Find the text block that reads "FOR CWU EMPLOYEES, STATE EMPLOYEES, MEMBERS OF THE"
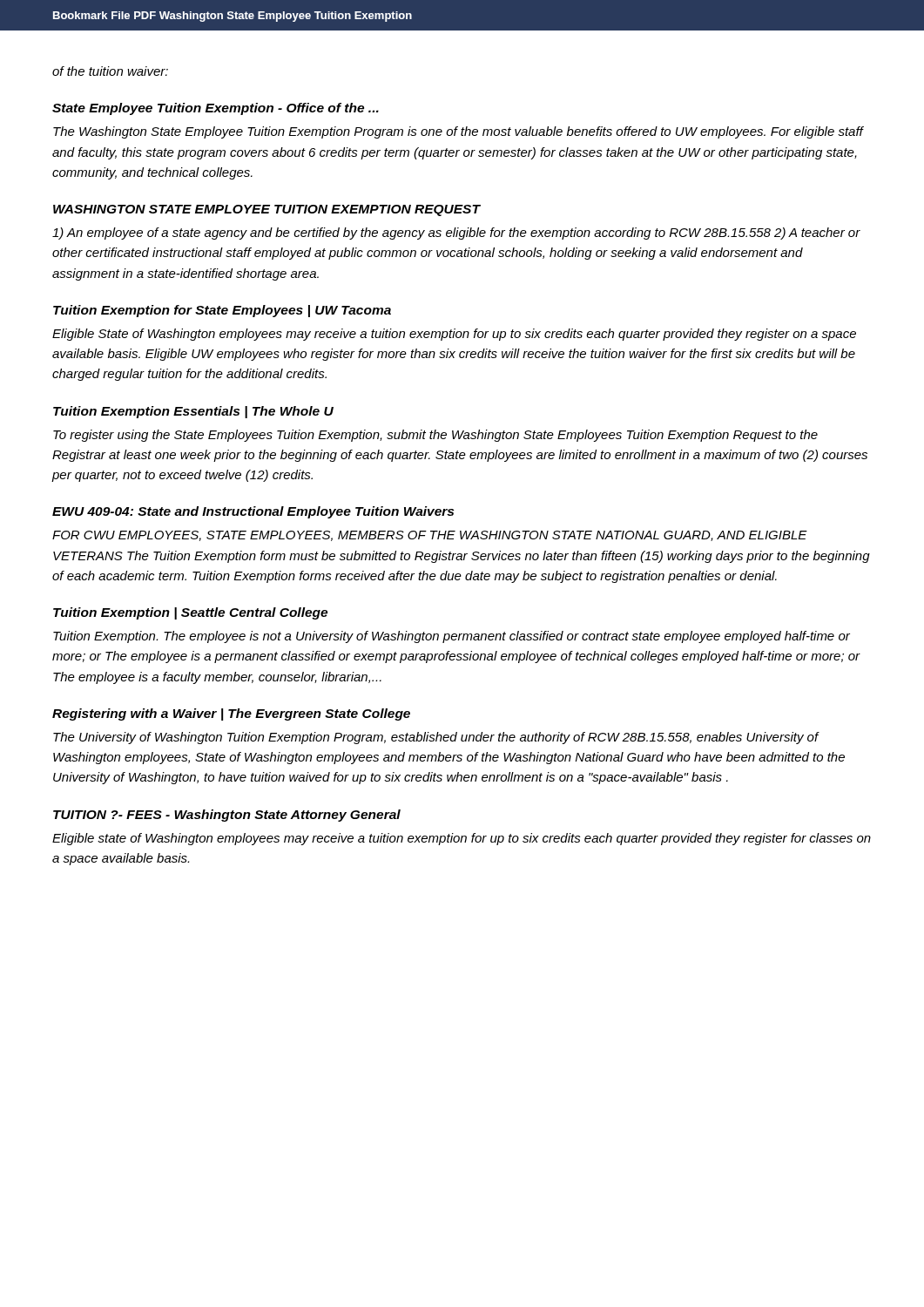The height and width of the screenshot is (1307, 924). click(461, 555)
